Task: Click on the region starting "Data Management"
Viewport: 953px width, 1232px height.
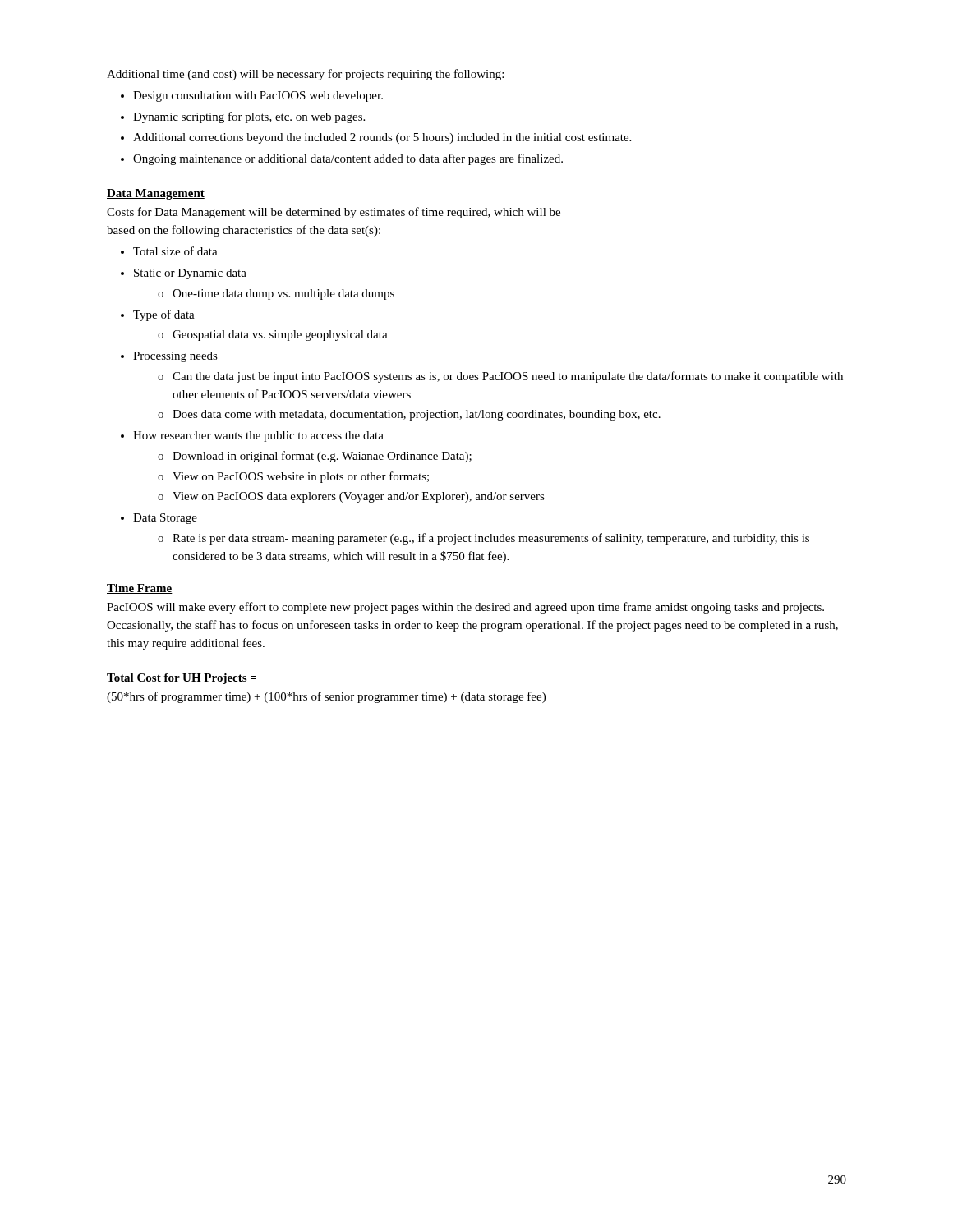Action: (156, 193)
